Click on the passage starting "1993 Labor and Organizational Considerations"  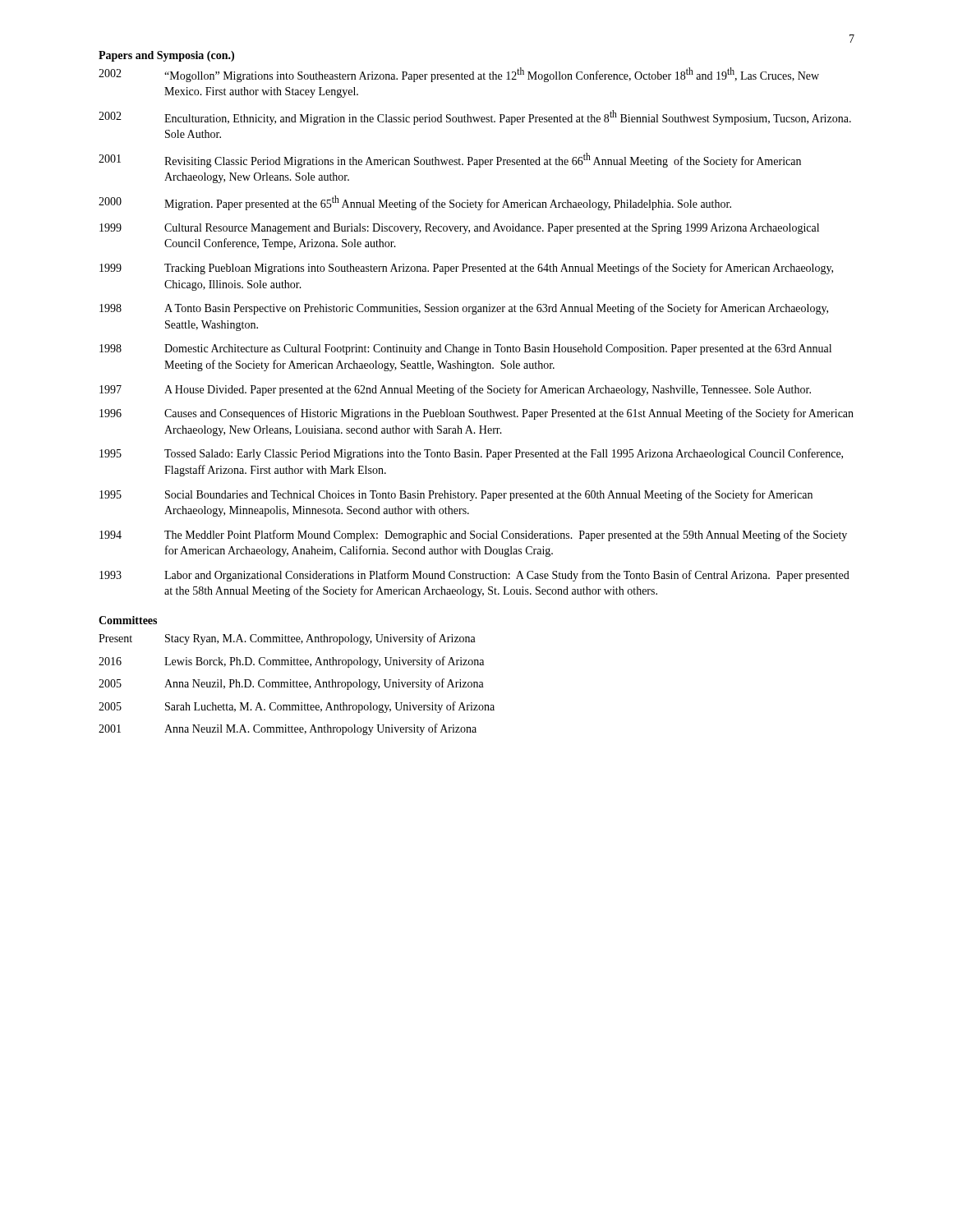476,584
